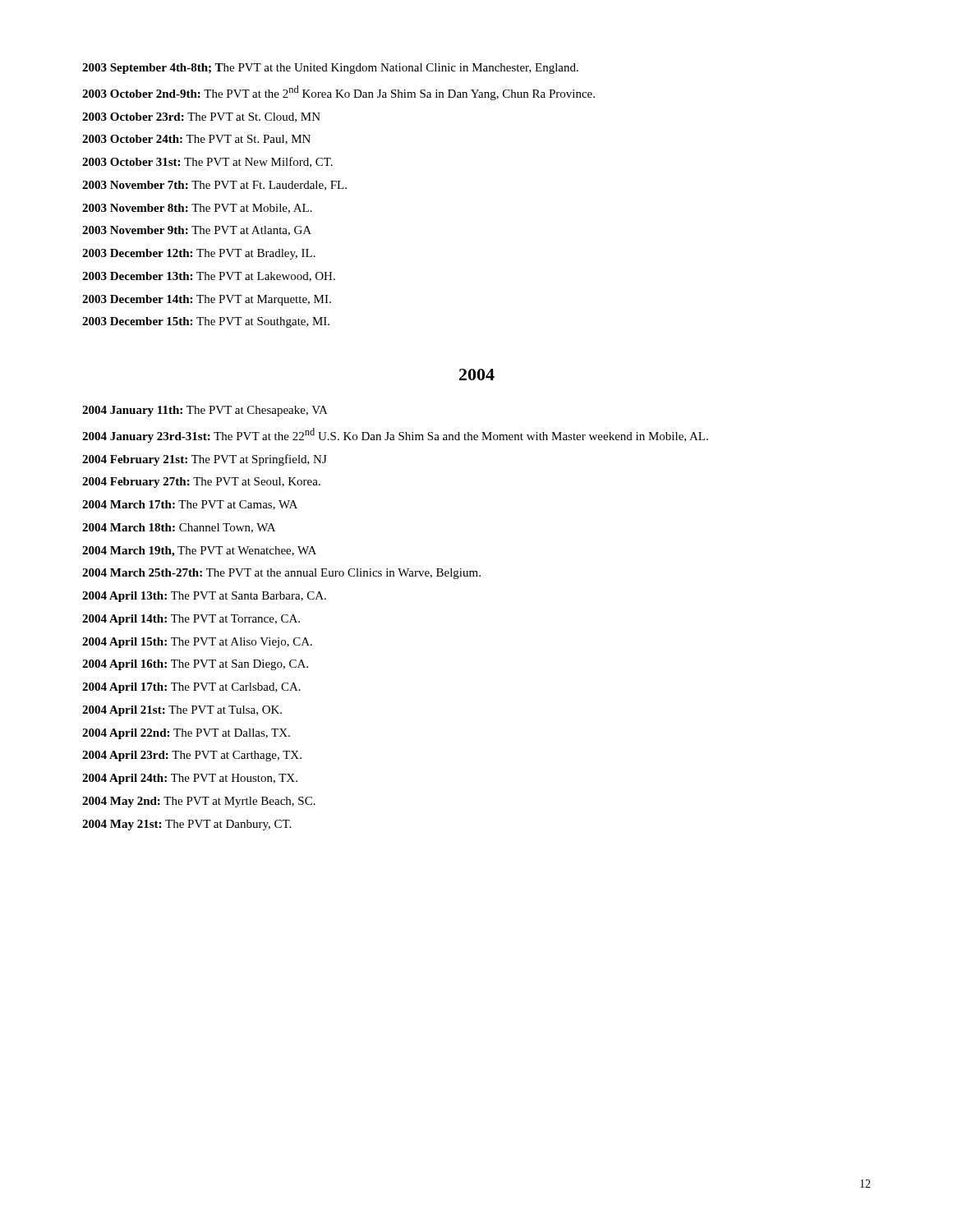Click on the block starting "2003 December 12th: The PVT at Bradley,"
Image resolution: width=953 pixels, height=1232 pixels.
[199, 253]
